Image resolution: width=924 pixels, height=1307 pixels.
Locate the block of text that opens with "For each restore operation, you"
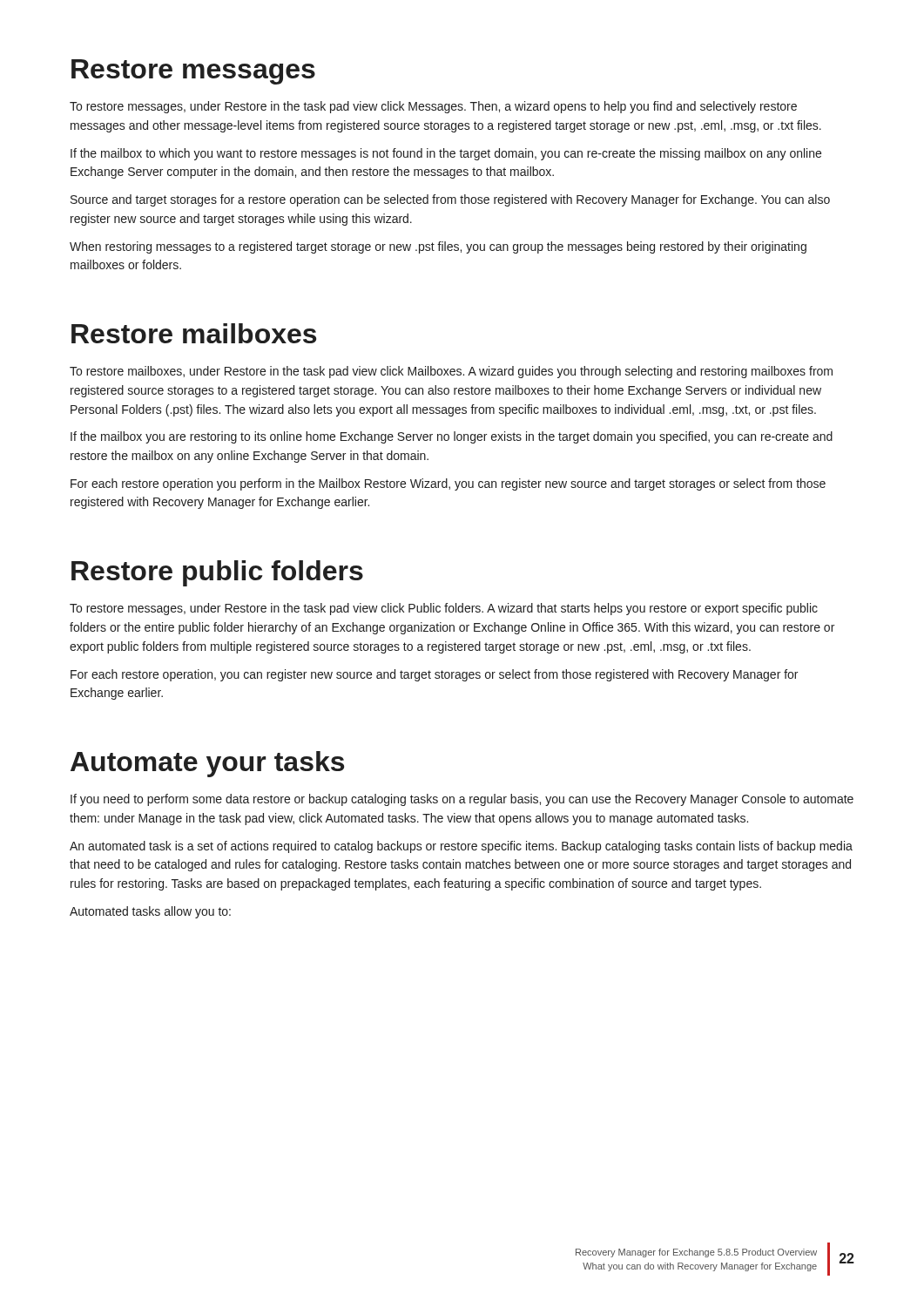462,684
